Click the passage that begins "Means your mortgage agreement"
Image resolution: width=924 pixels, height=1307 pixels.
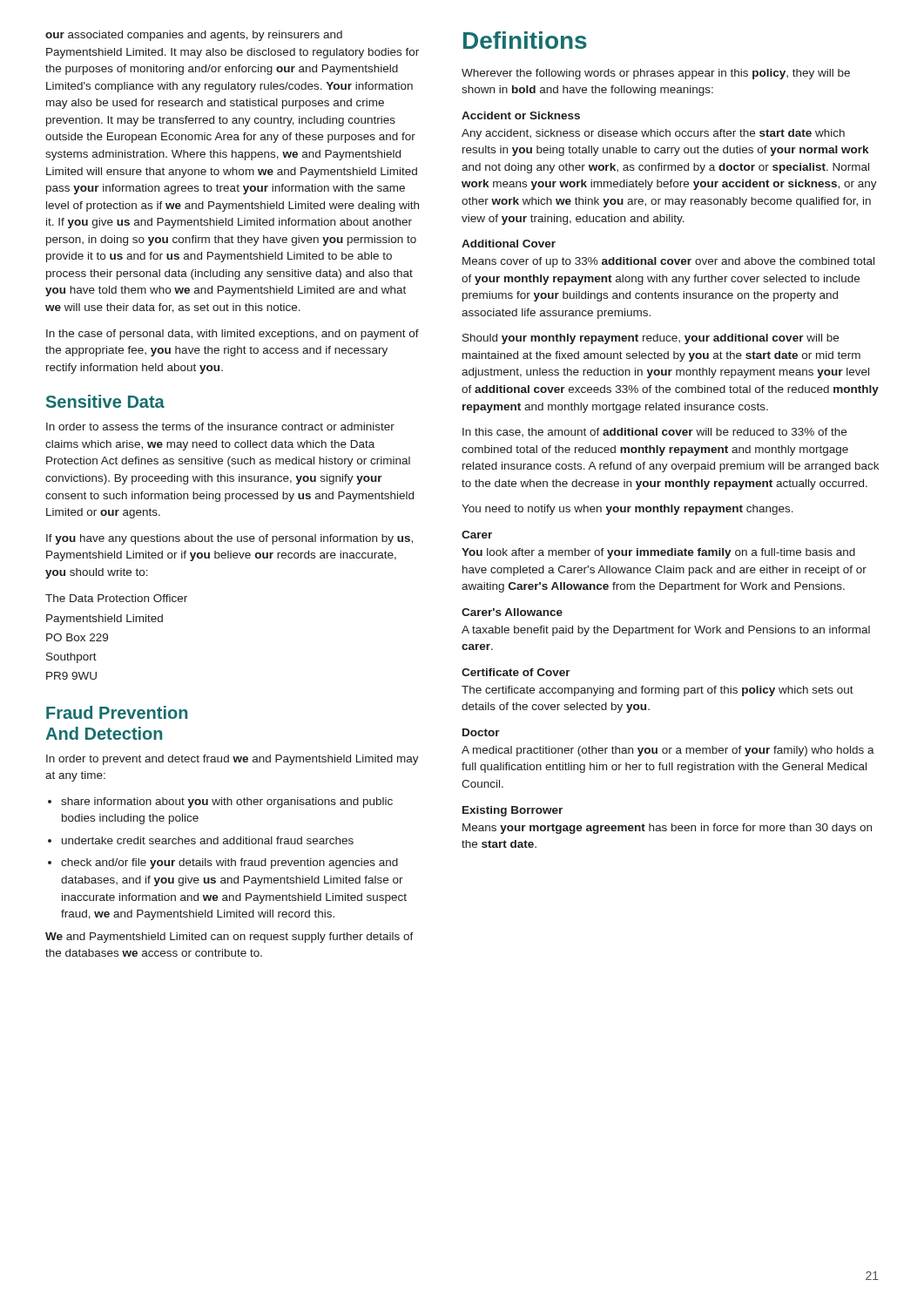(671, 836)
